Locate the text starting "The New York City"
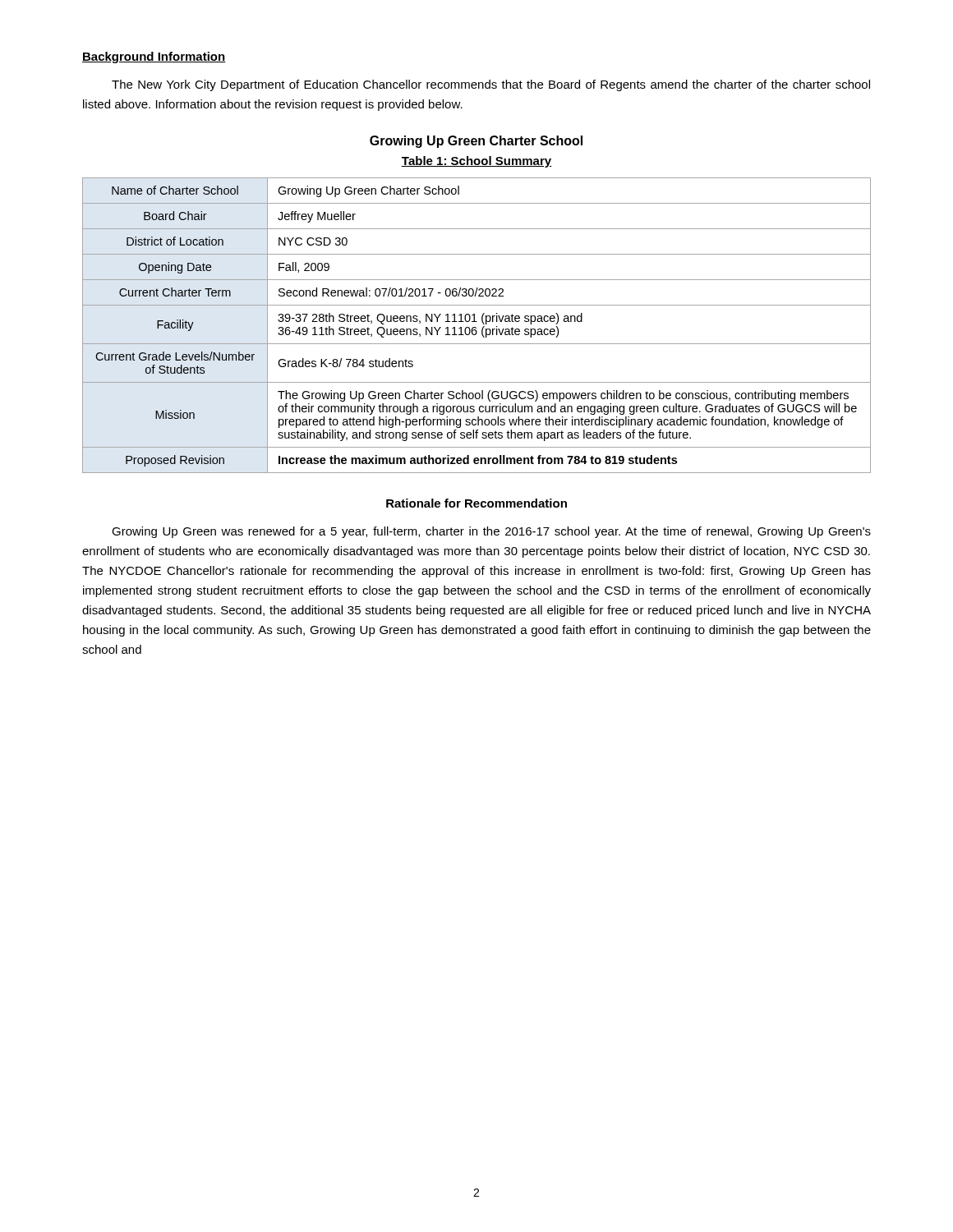Viewport: 953px width, 1232px height. pyautogui.click(x=476, y=94)
